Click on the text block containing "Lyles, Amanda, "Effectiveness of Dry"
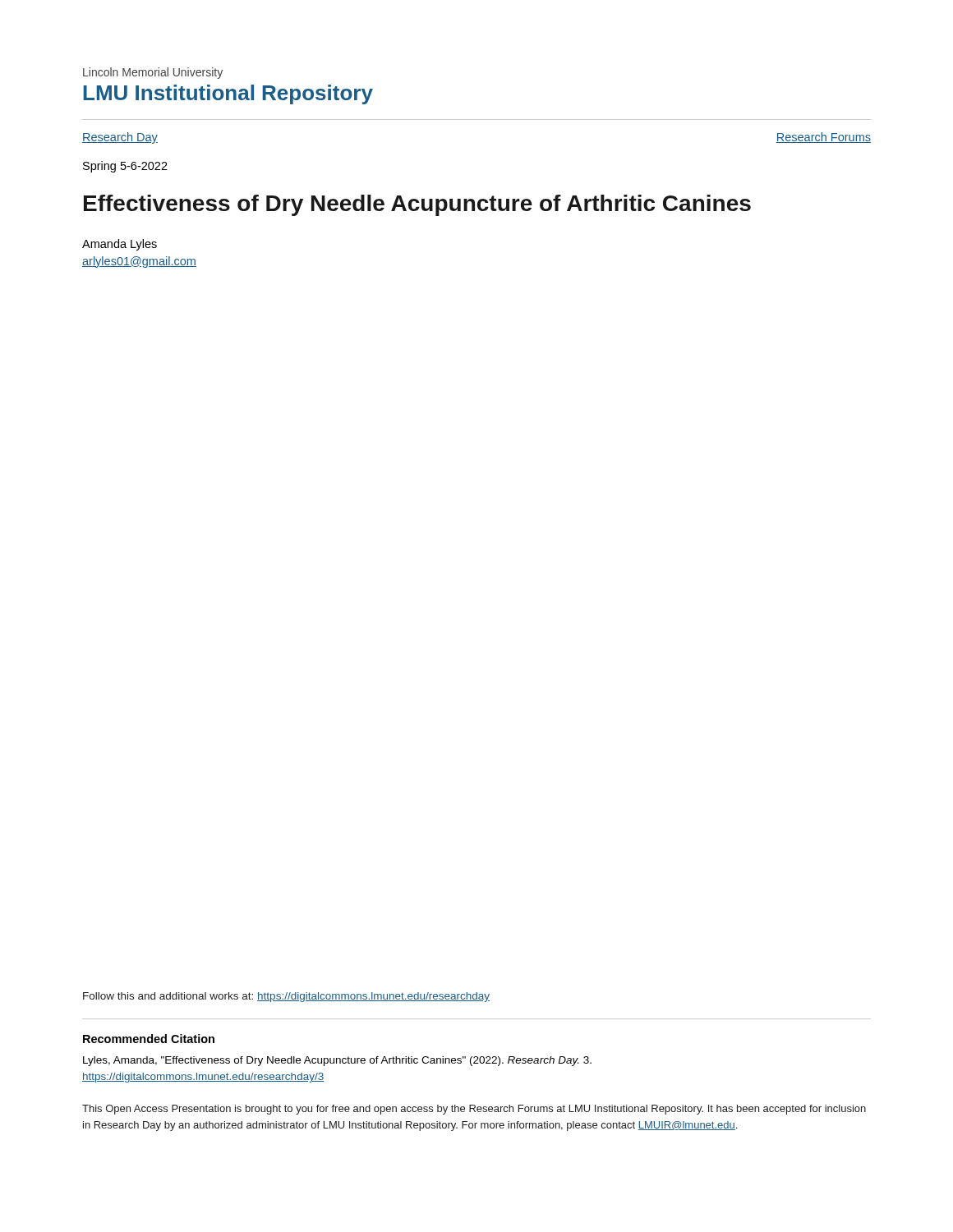Screen dimensions: 1232x953 click(x=337, y=1068)
